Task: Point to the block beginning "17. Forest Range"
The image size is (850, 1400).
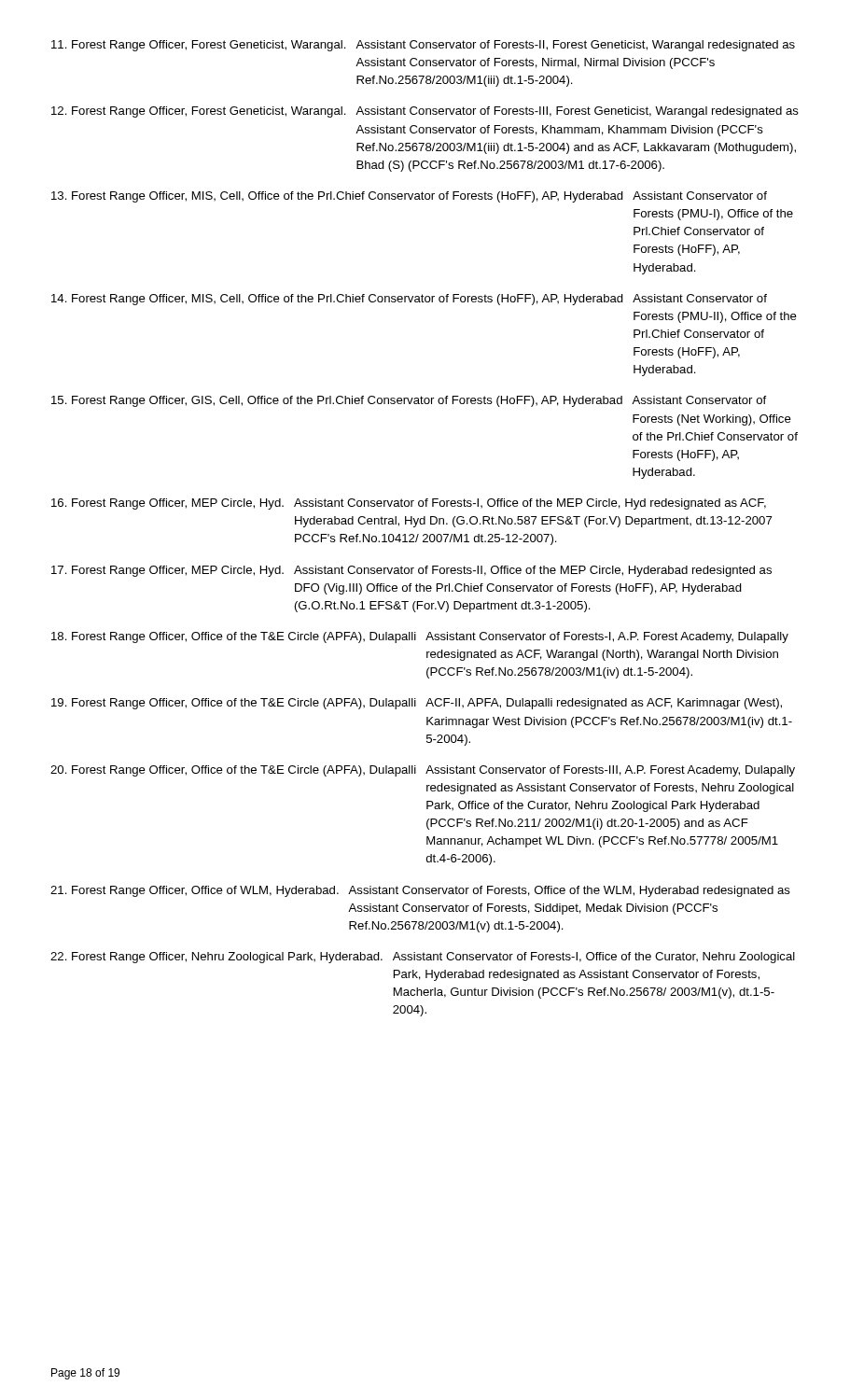Action: pos(425,587)
